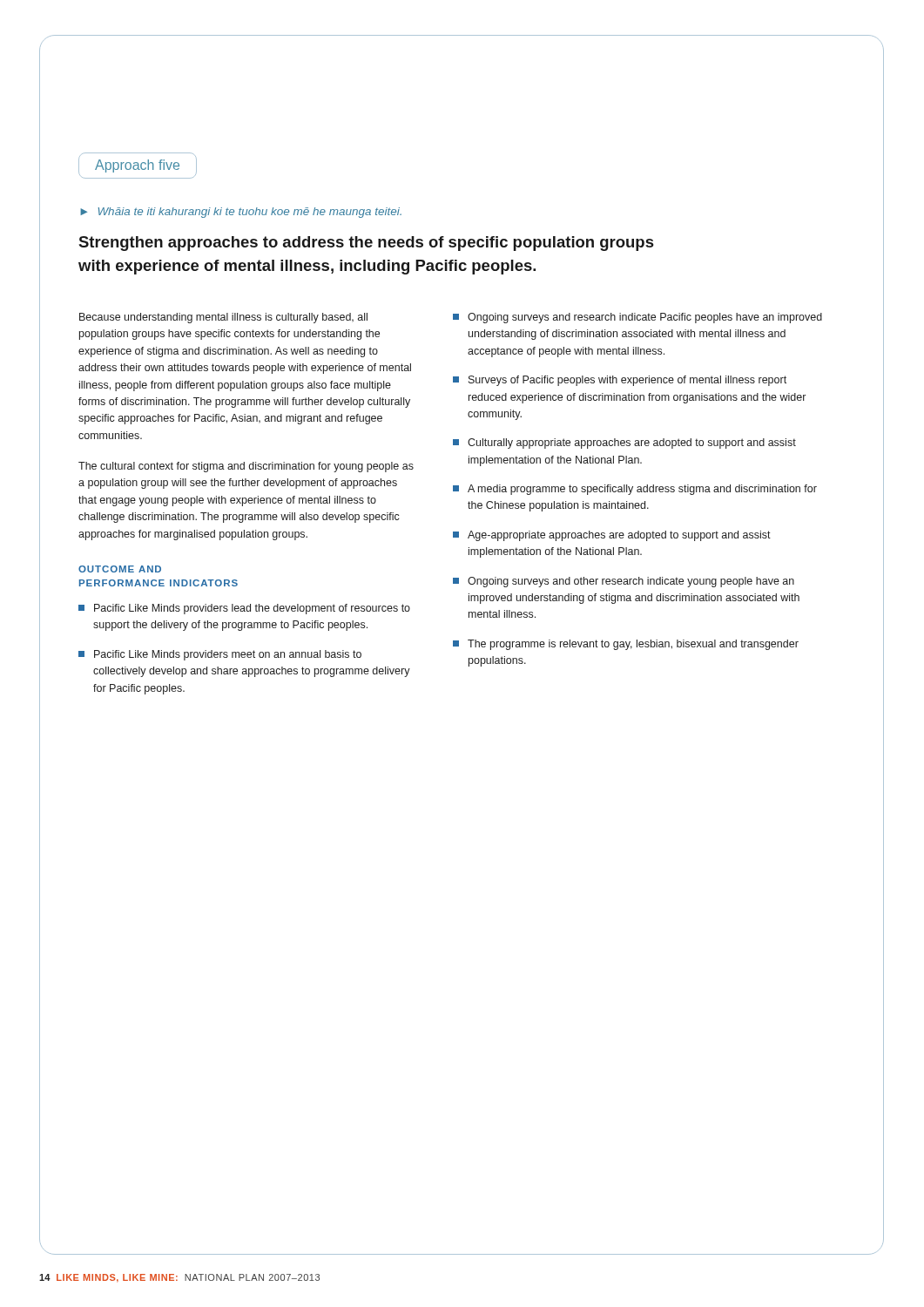
Task: Navigate to the block starting "The programme is relevant to gay,"
Action: click(x=640, y=653)
